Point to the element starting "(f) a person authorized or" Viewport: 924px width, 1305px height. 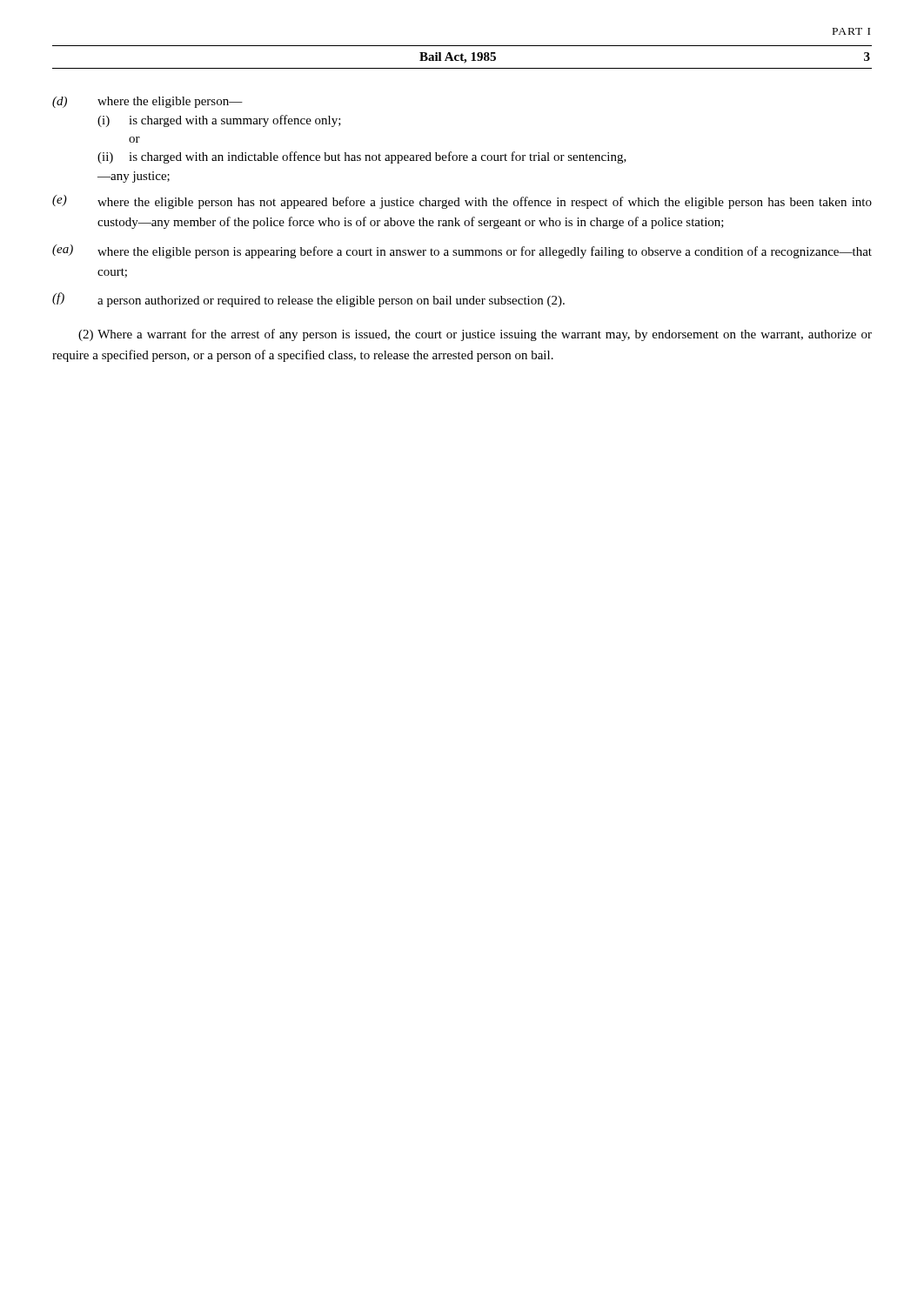[462, 301]
